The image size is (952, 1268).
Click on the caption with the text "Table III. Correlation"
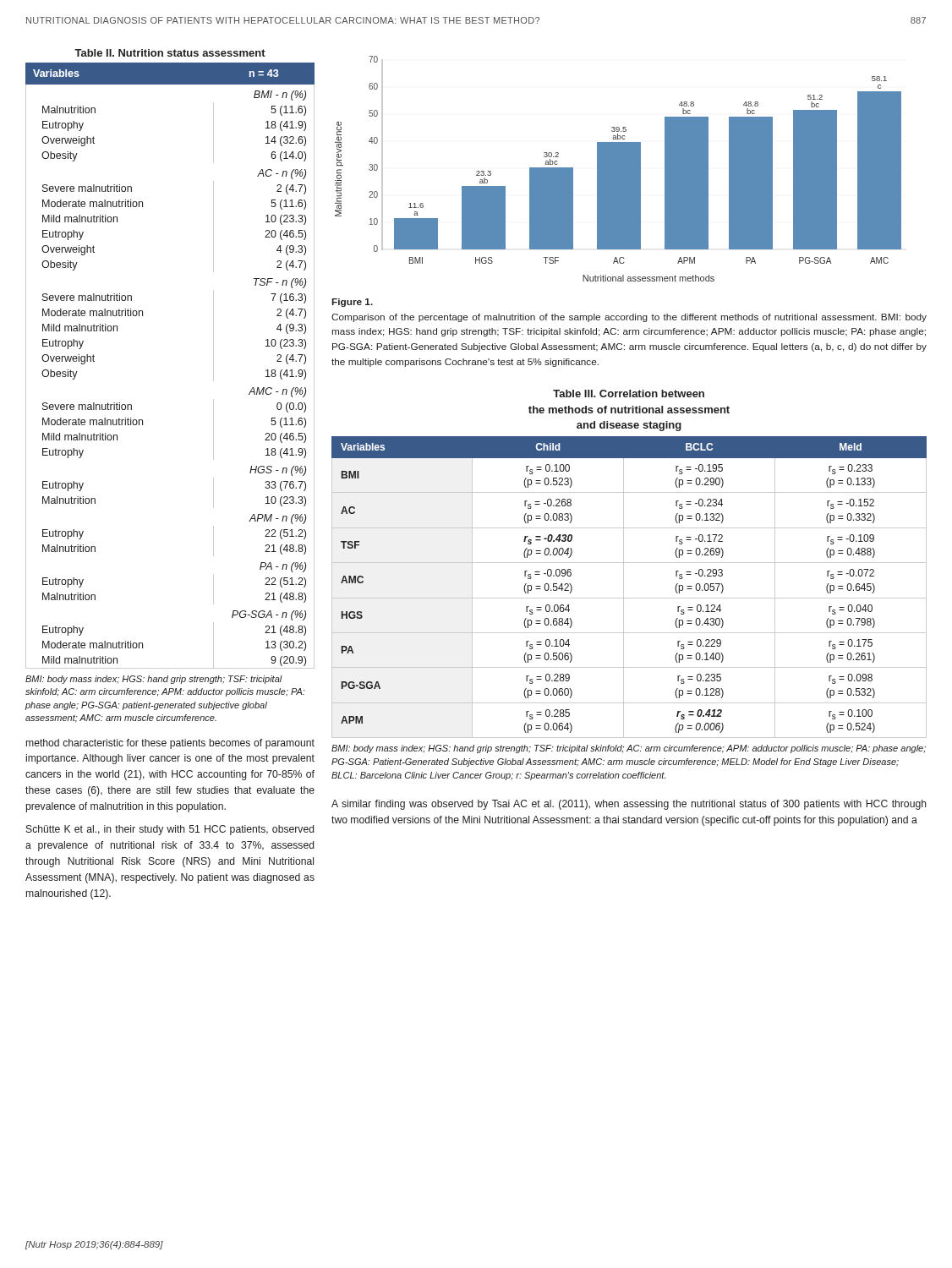[x=629, y=409]
